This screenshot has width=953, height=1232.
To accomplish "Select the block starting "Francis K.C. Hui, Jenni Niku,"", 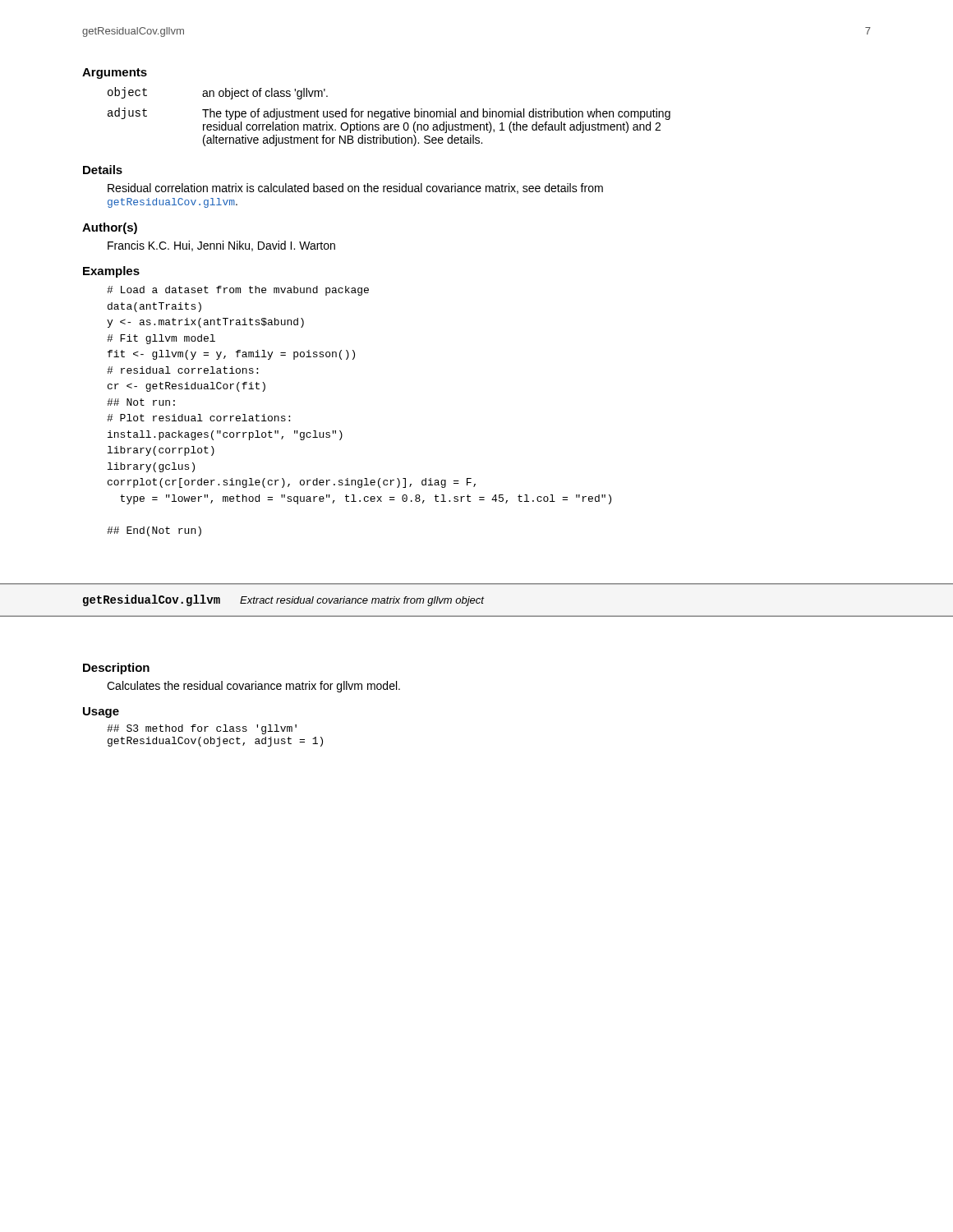I will click(x=221, y=246).
